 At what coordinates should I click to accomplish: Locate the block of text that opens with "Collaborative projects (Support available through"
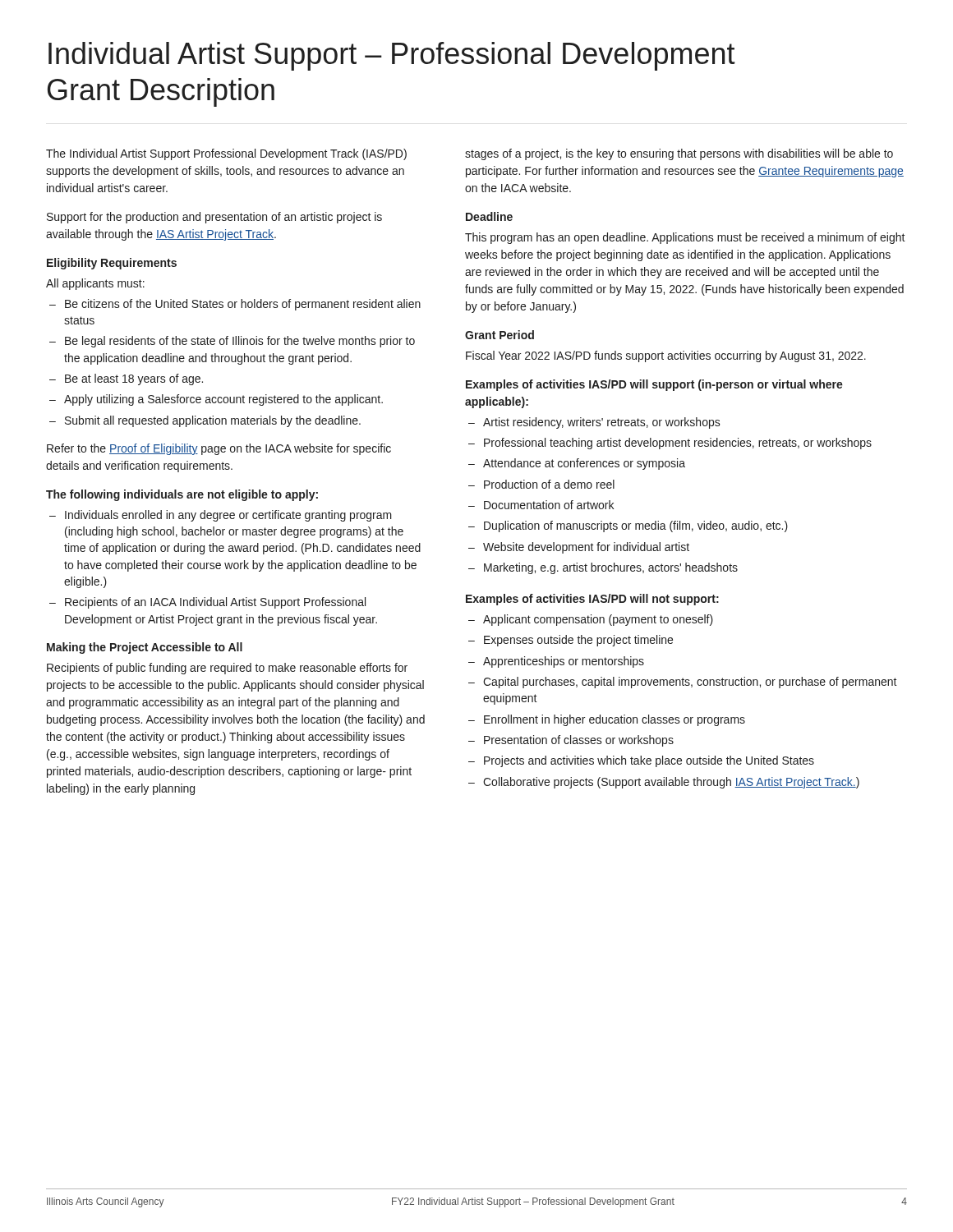click(x=686, y=782)
